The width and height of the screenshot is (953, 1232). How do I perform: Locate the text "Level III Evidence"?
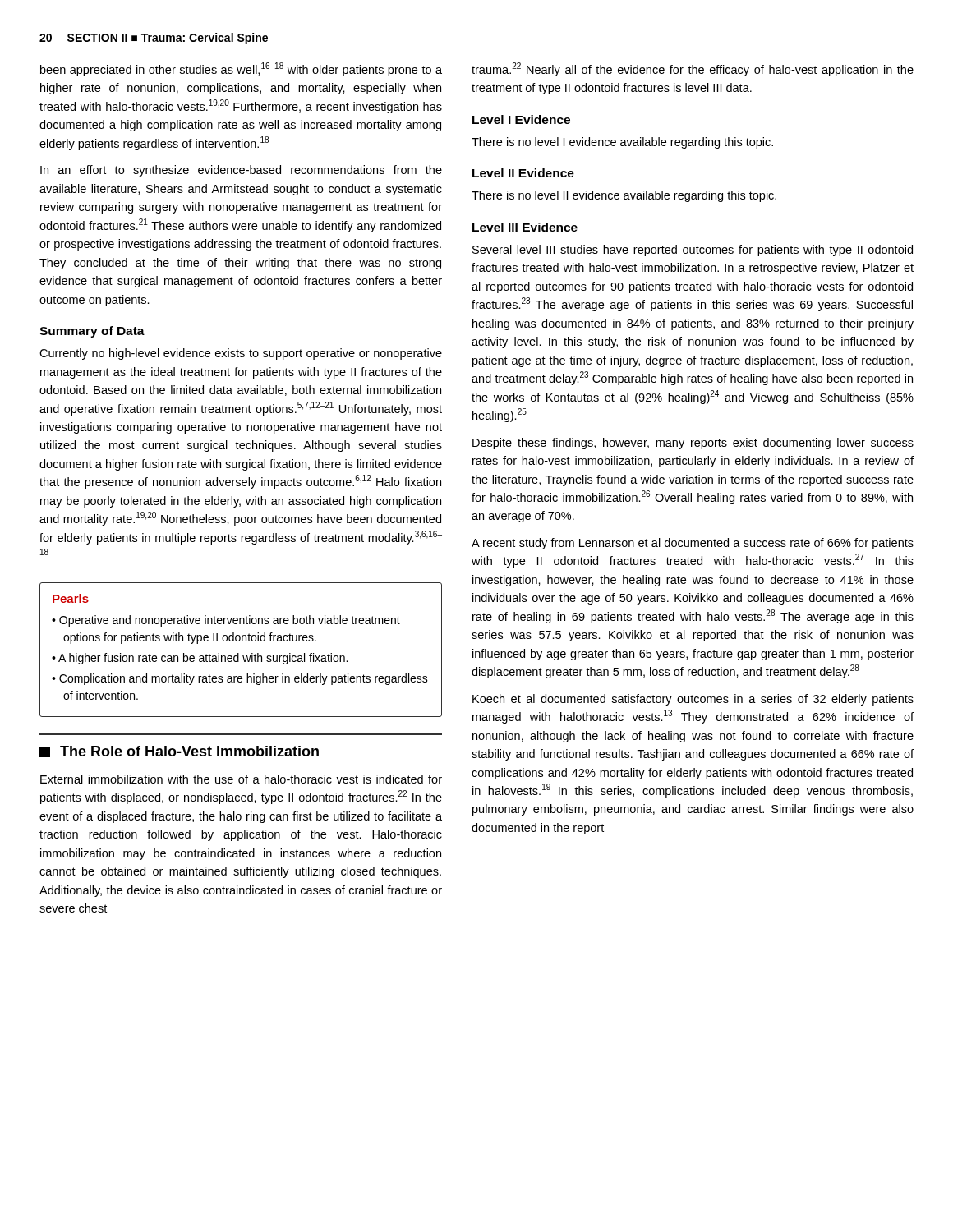[525, 227]
